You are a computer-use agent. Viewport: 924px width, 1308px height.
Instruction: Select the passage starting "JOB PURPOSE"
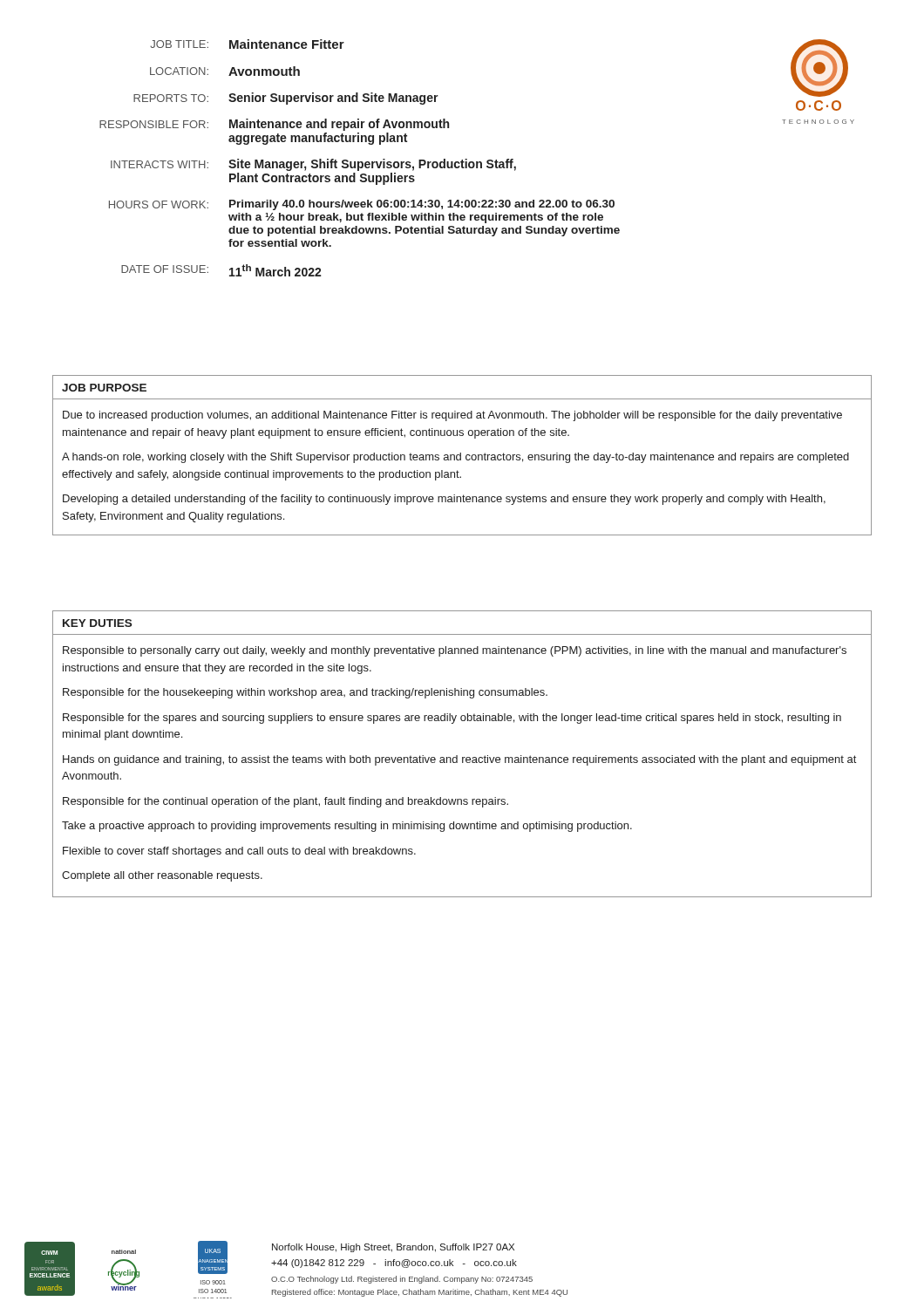click(x=104, y=388)
